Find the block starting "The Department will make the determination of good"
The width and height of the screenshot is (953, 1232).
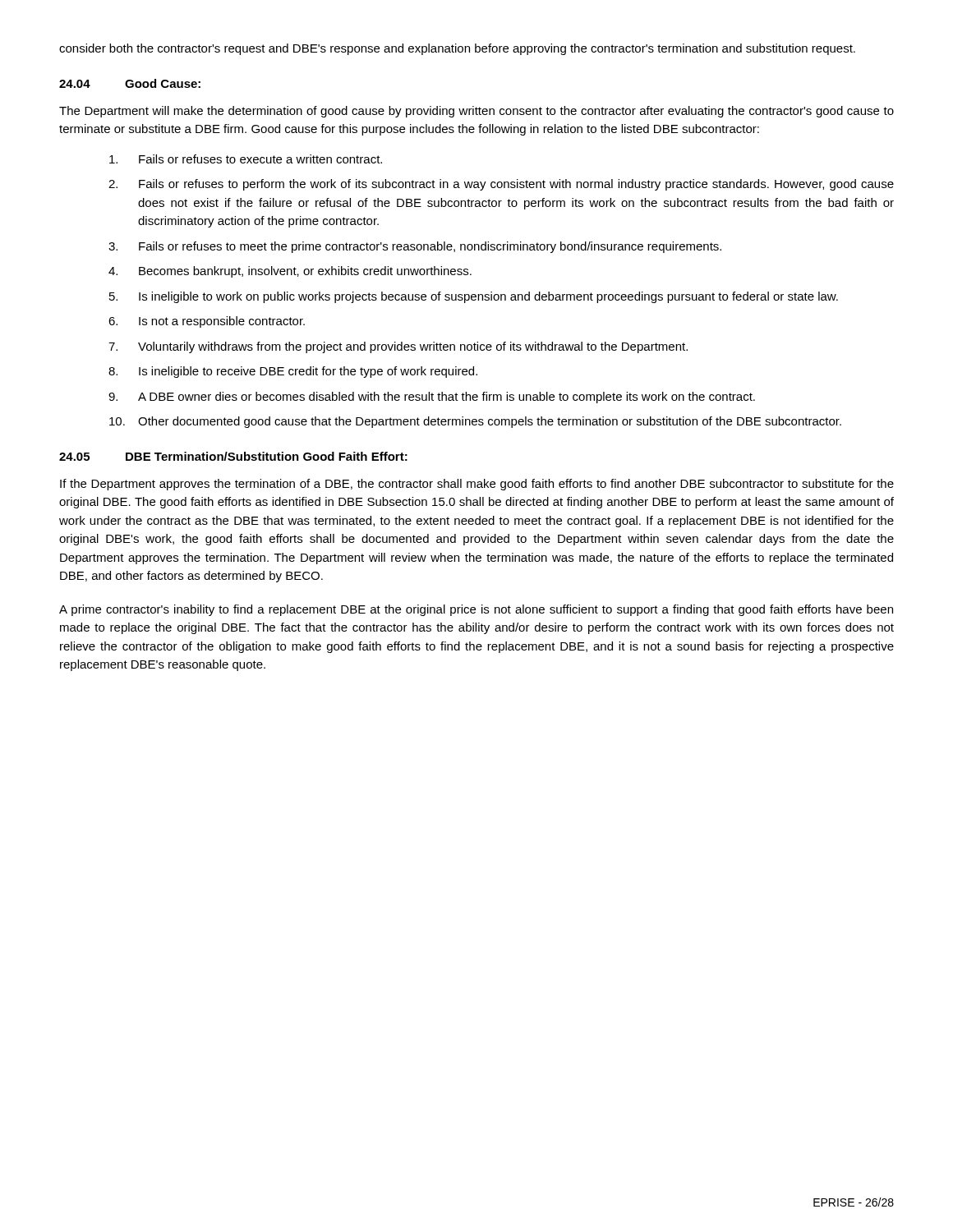tap(476, 119)
